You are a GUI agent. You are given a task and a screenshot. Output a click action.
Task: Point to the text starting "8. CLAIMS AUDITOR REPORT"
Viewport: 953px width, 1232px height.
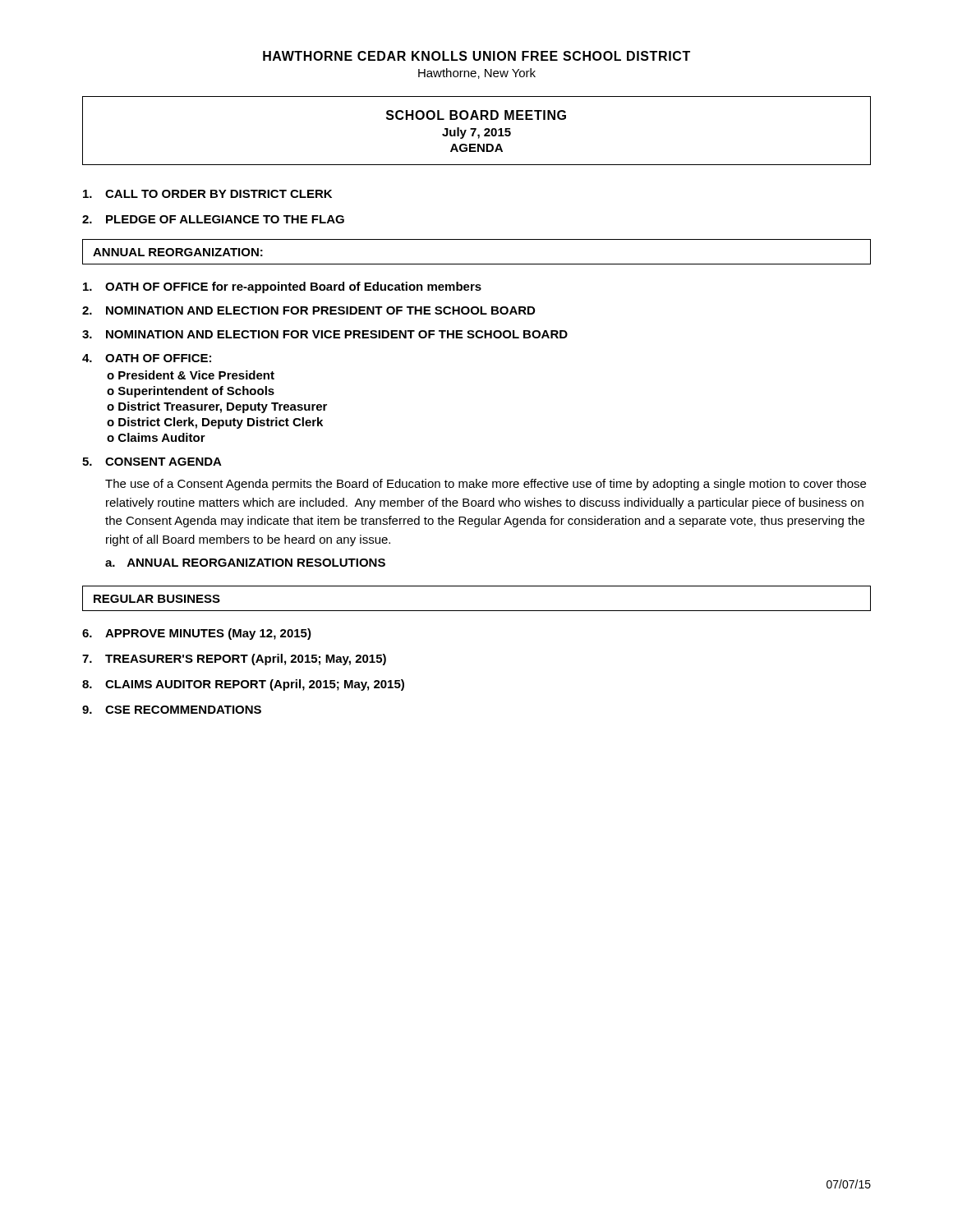[243, 684]
